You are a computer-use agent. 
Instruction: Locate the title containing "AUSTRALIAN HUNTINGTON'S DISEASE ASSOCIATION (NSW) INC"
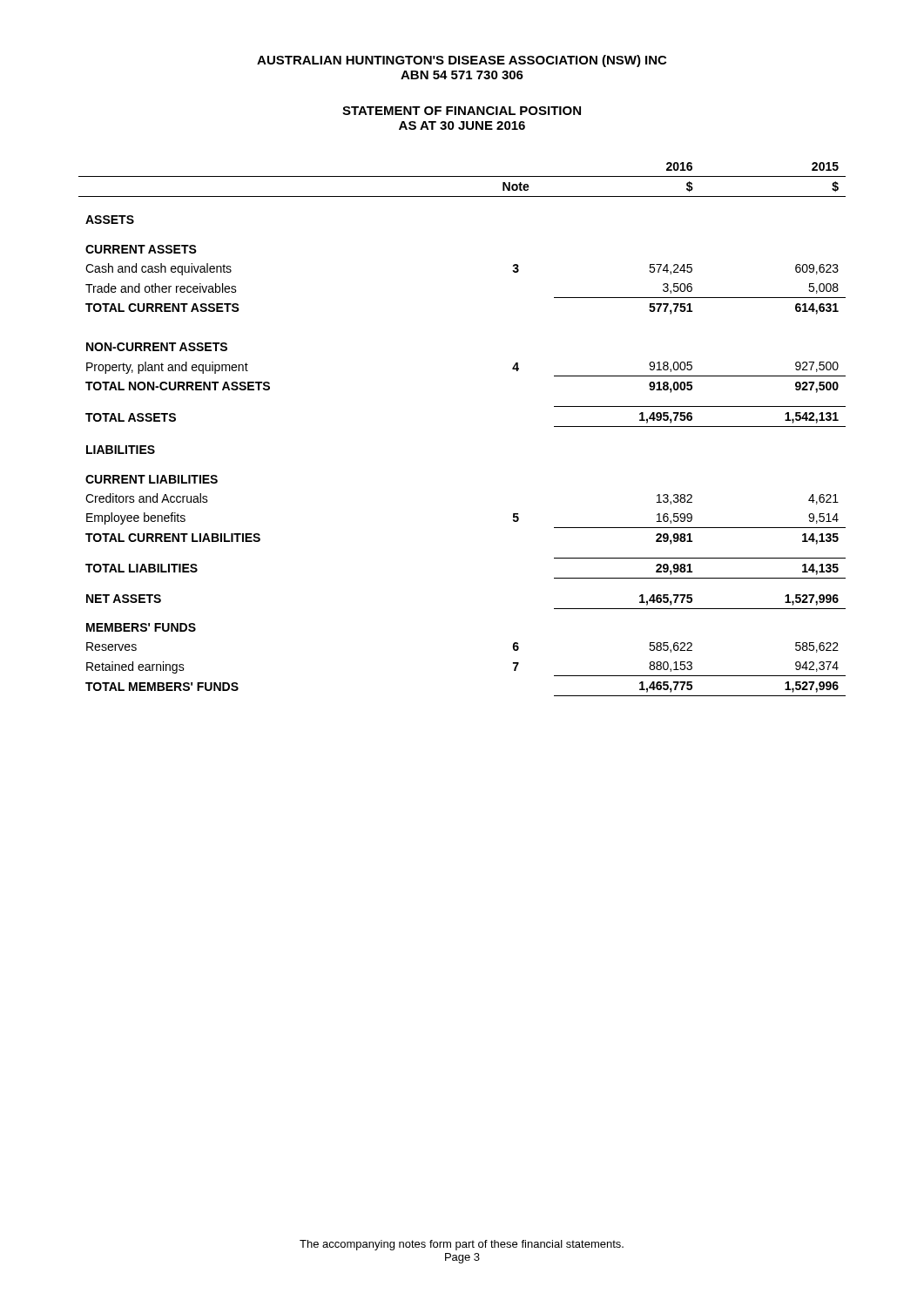(x=462, y=67)
